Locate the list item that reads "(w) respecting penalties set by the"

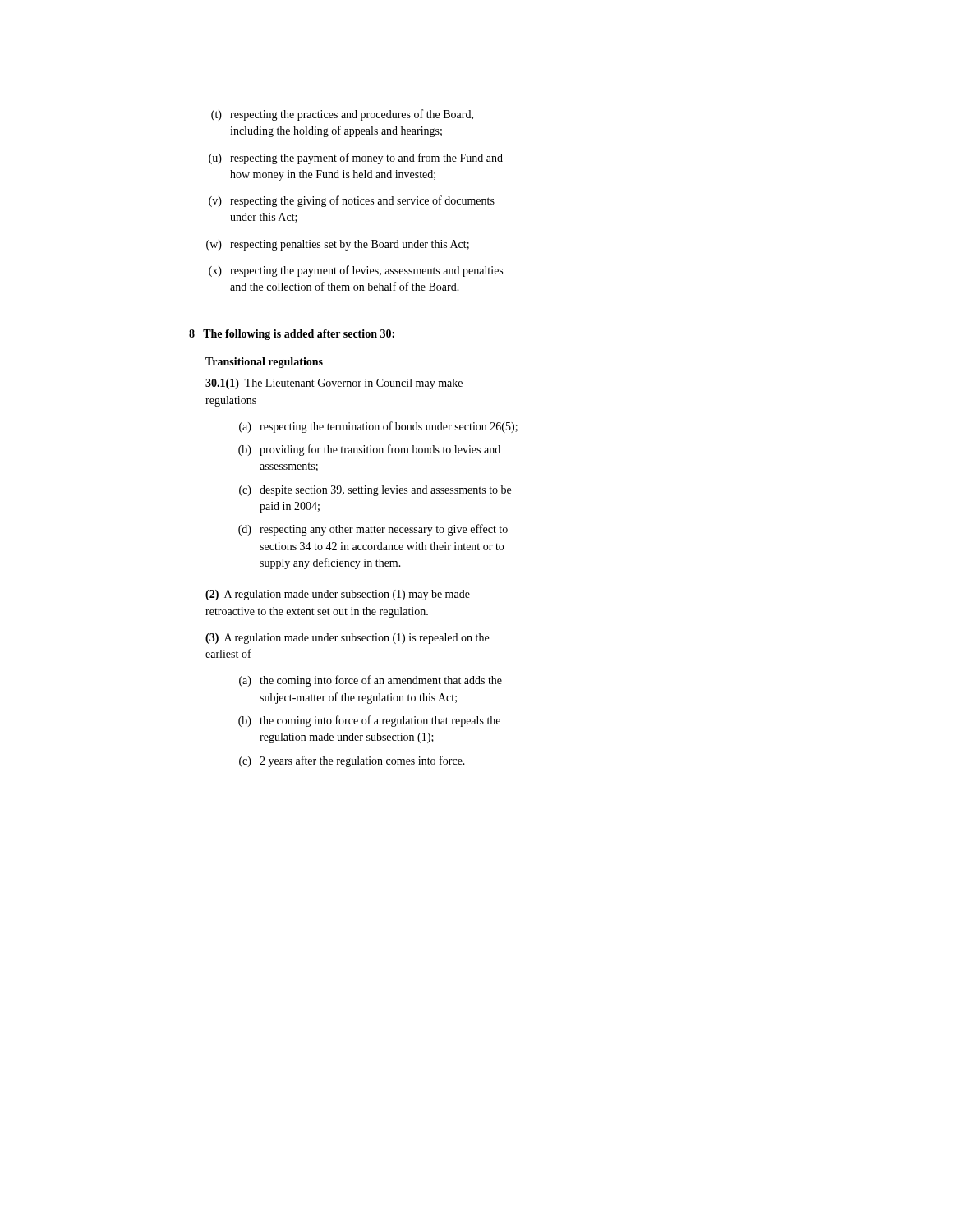(x=338, y=245)
